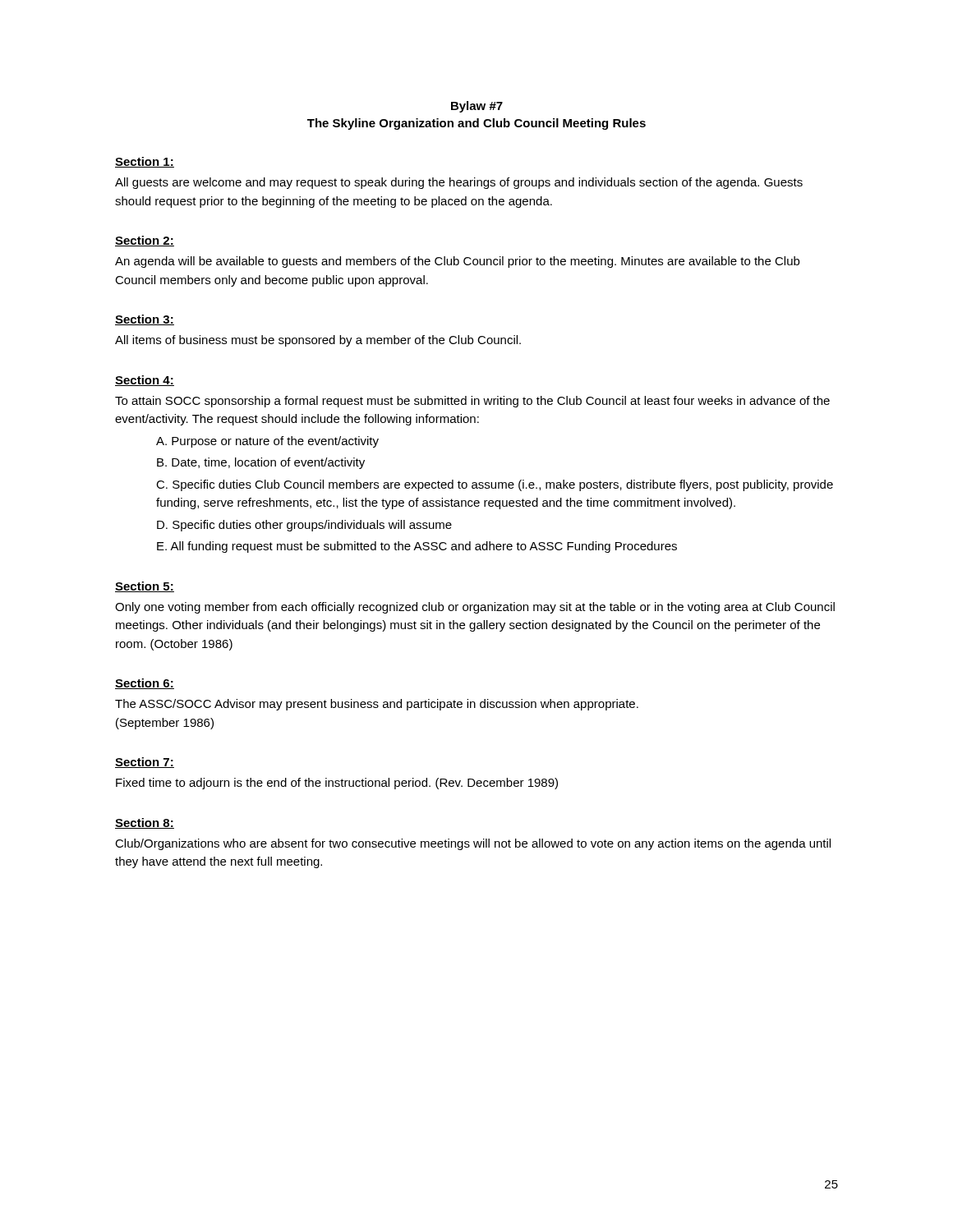953x1232 pixels.
Task: Click where it says "Section 8:"
Action: [144, 822]
